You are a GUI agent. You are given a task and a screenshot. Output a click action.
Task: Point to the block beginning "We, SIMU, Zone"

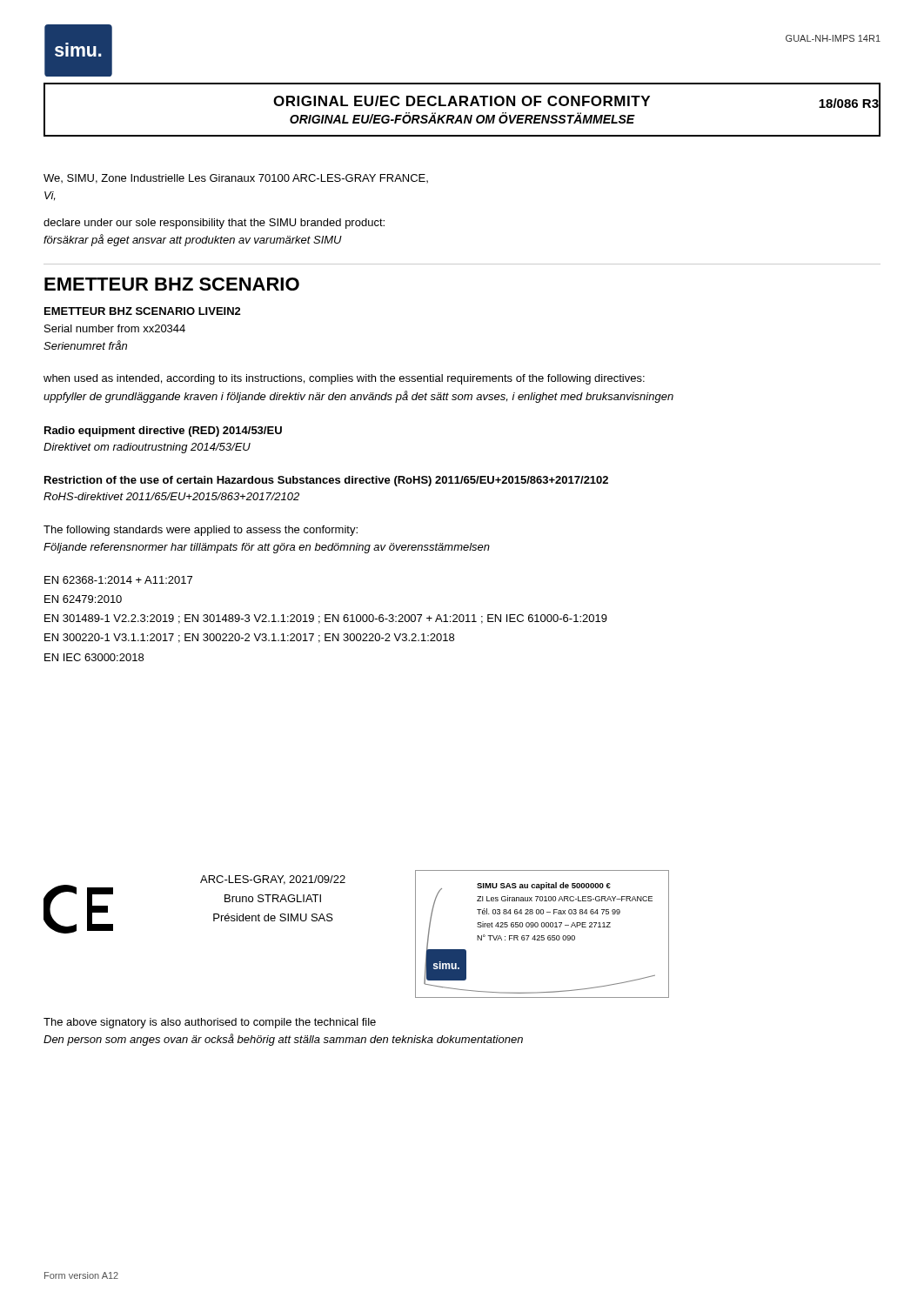(x=236, y=186)
